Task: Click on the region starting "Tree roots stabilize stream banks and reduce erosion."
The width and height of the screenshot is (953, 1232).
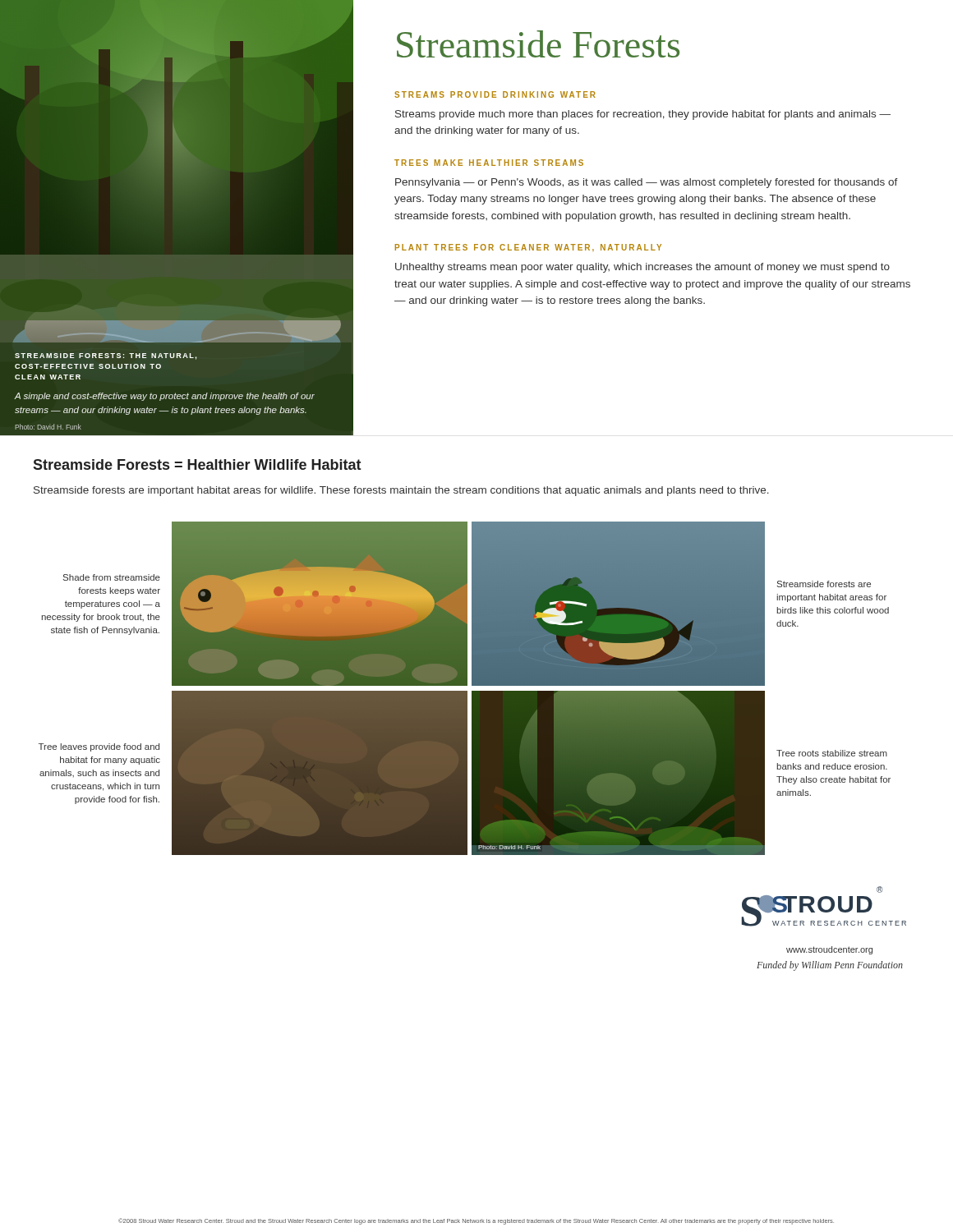Action: (x=834, y=773)
